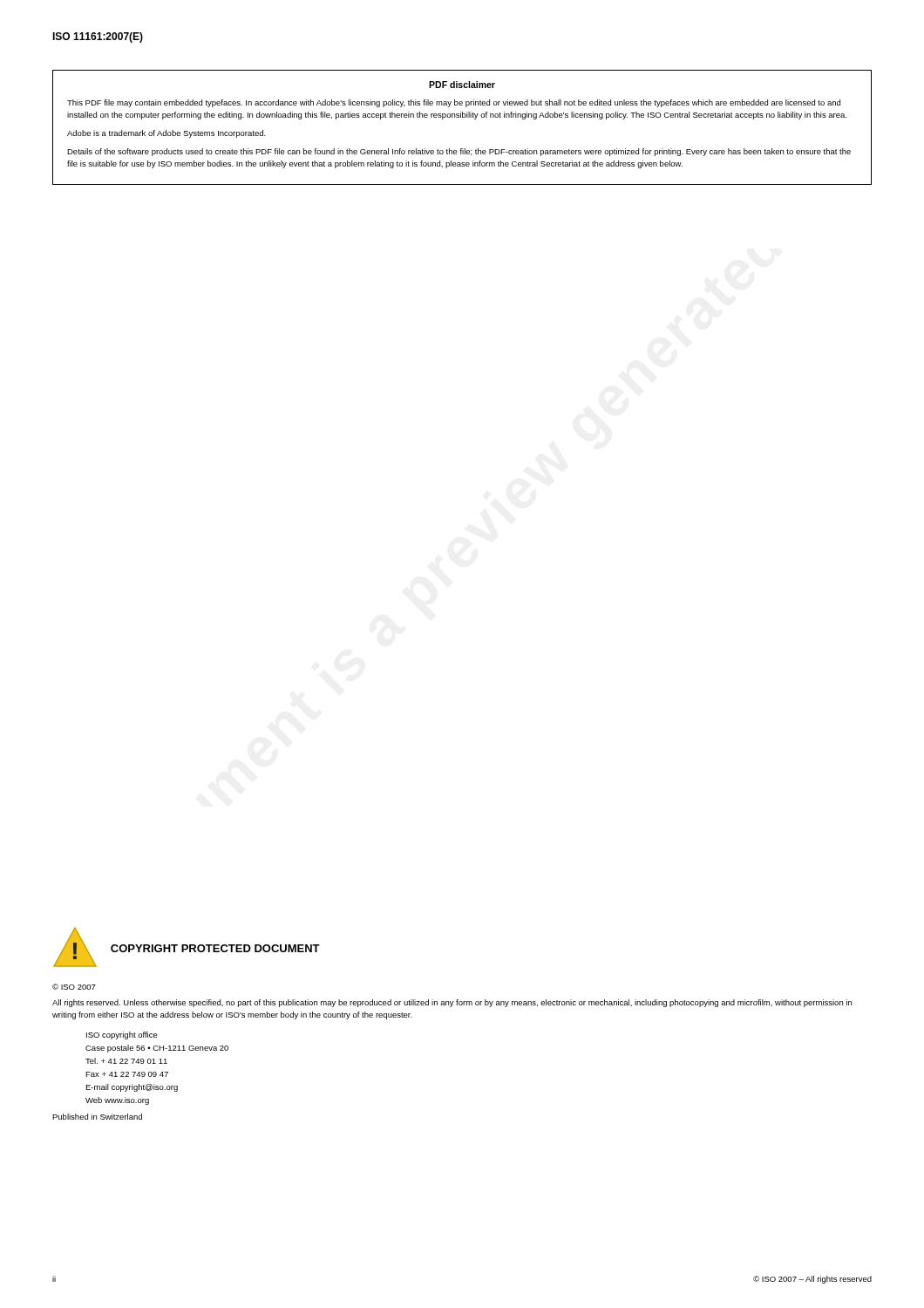Find the block on this page that starts "All rights reserved. Unless otherwise specified,"

pos(452,1009)
